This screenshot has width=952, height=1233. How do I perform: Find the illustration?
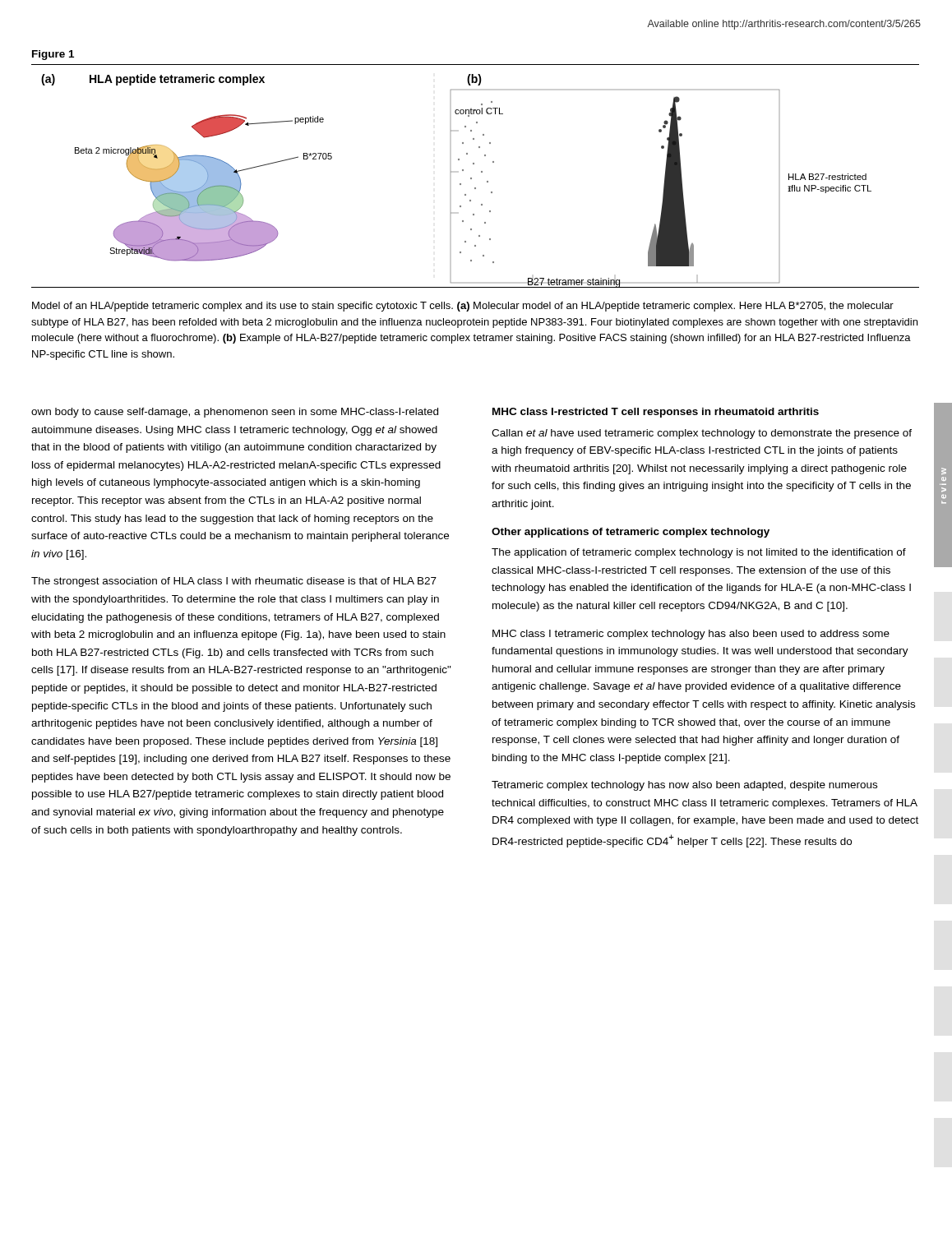point(475,176)
